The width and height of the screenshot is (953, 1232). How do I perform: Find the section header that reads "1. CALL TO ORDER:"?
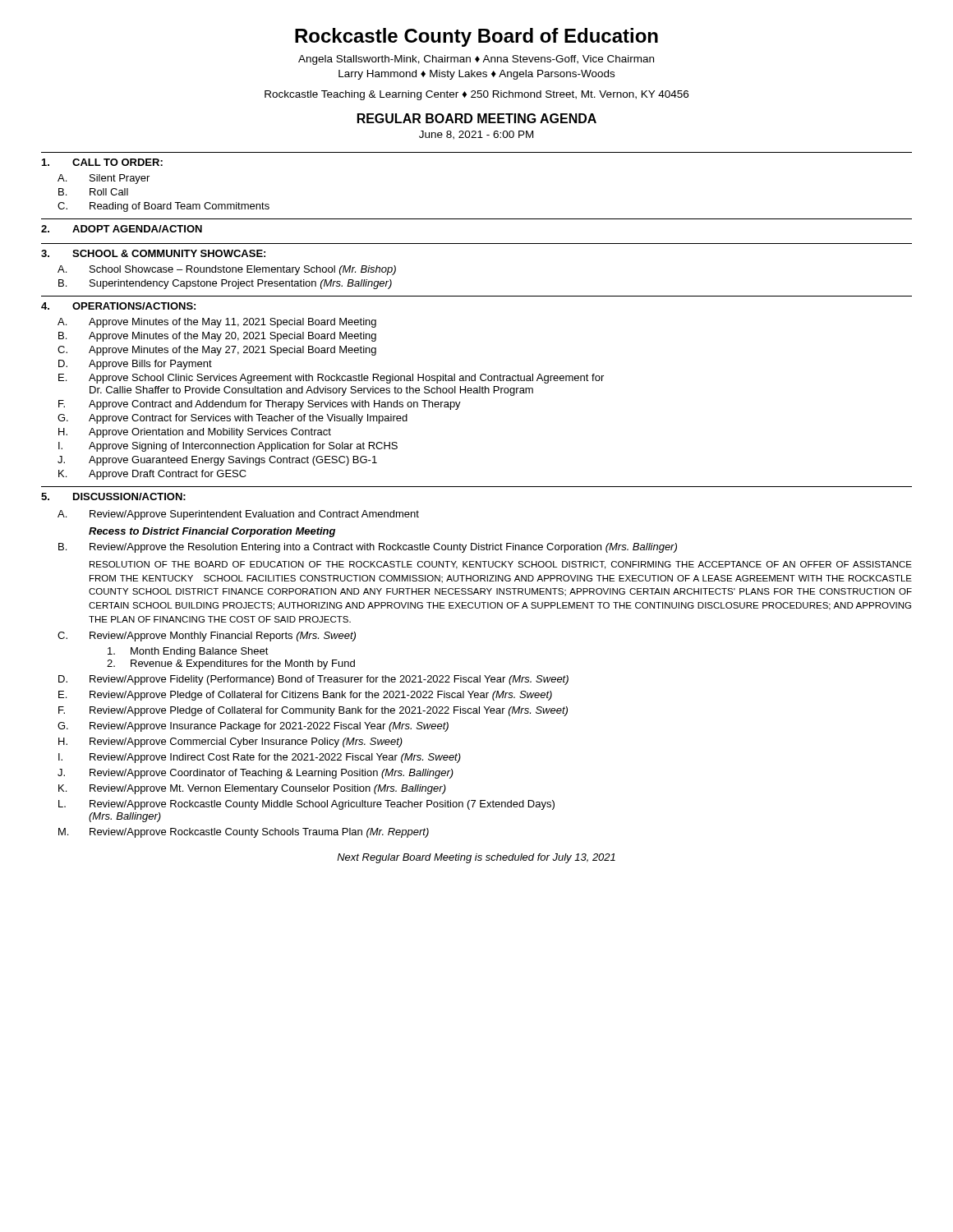click(x=476, y=162)
